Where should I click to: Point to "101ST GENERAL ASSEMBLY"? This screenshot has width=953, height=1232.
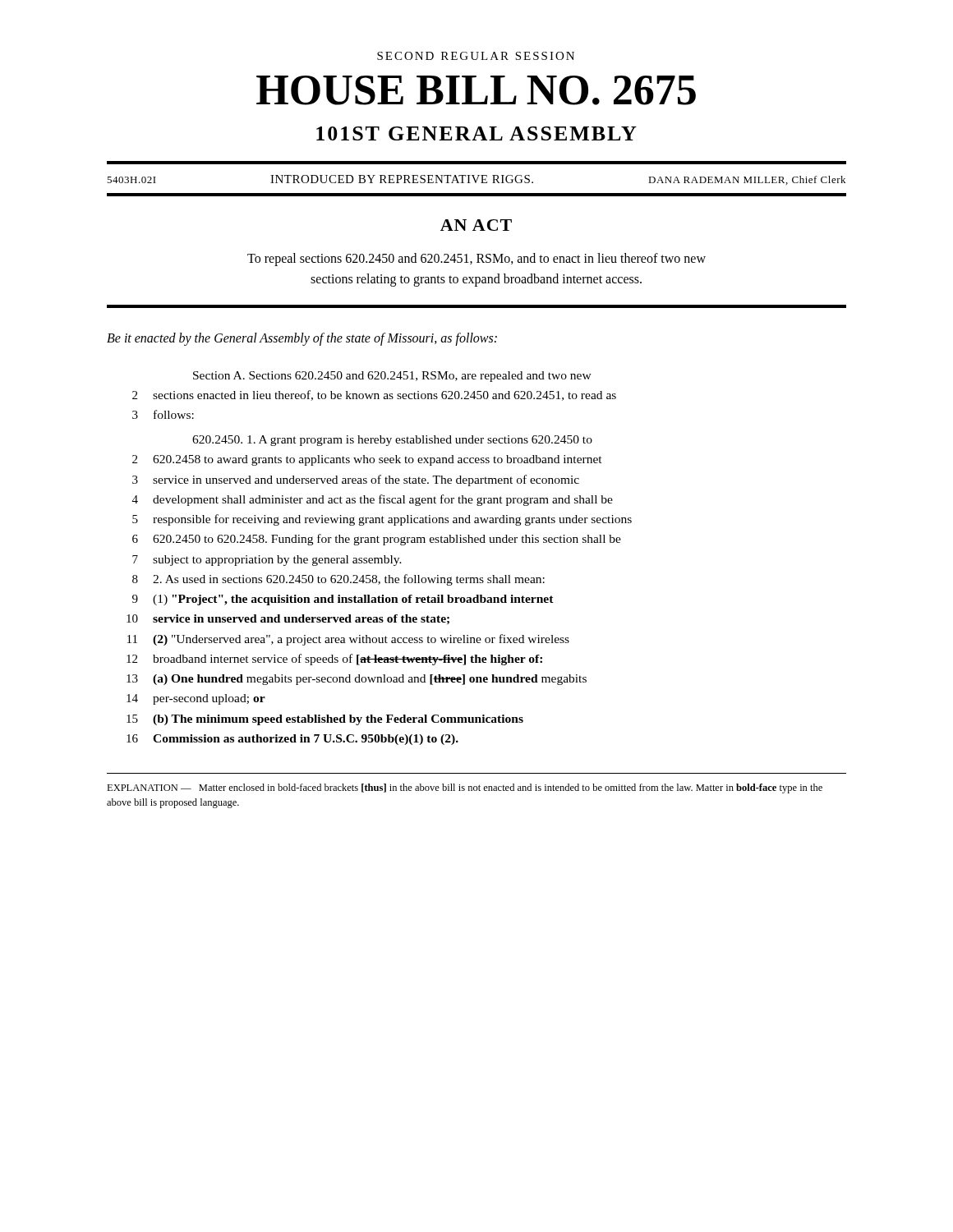476,134
